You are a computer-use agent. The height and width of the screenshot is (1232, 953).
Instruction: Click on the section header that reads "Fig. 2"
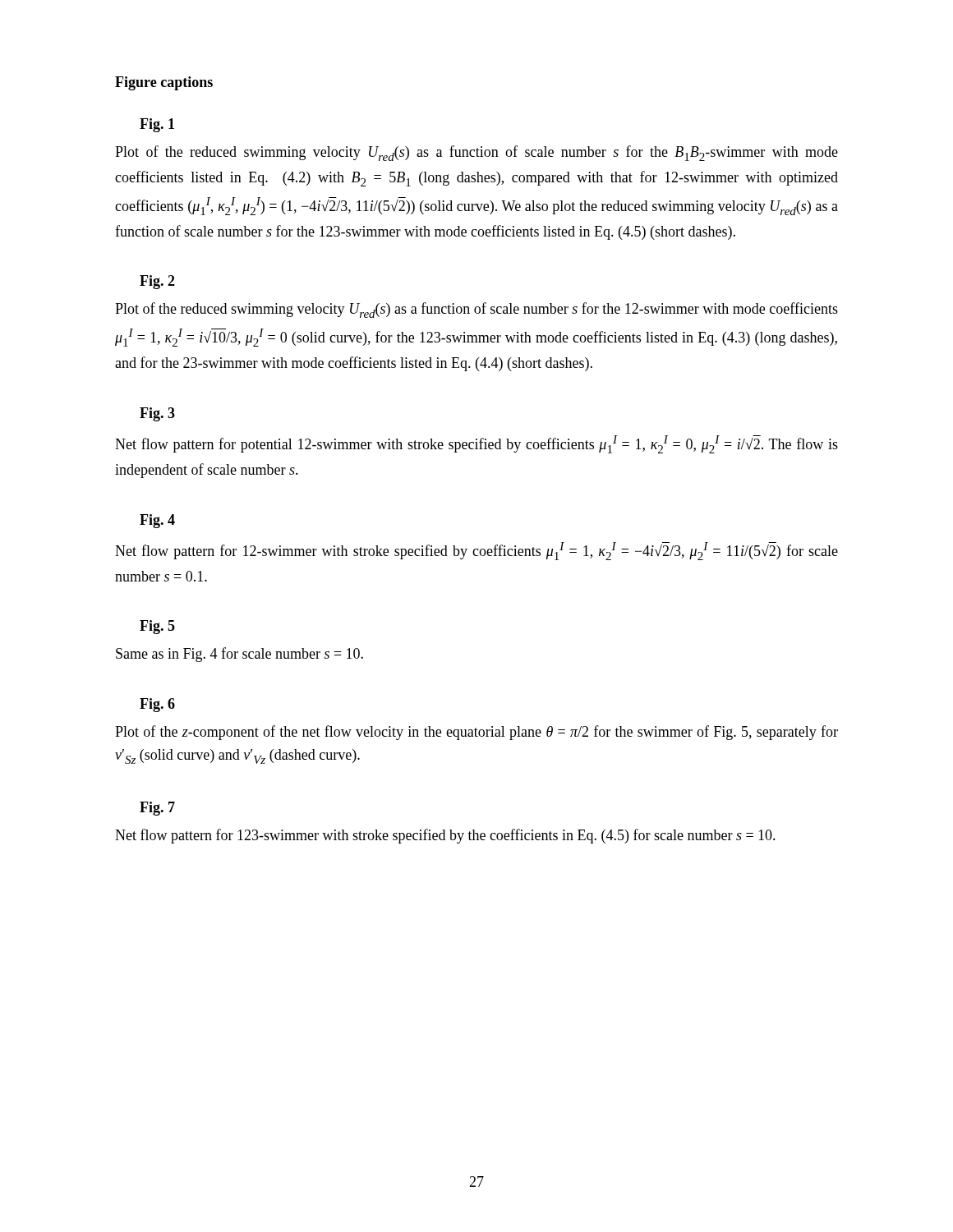pyautogui.click(x=157, y=281)
